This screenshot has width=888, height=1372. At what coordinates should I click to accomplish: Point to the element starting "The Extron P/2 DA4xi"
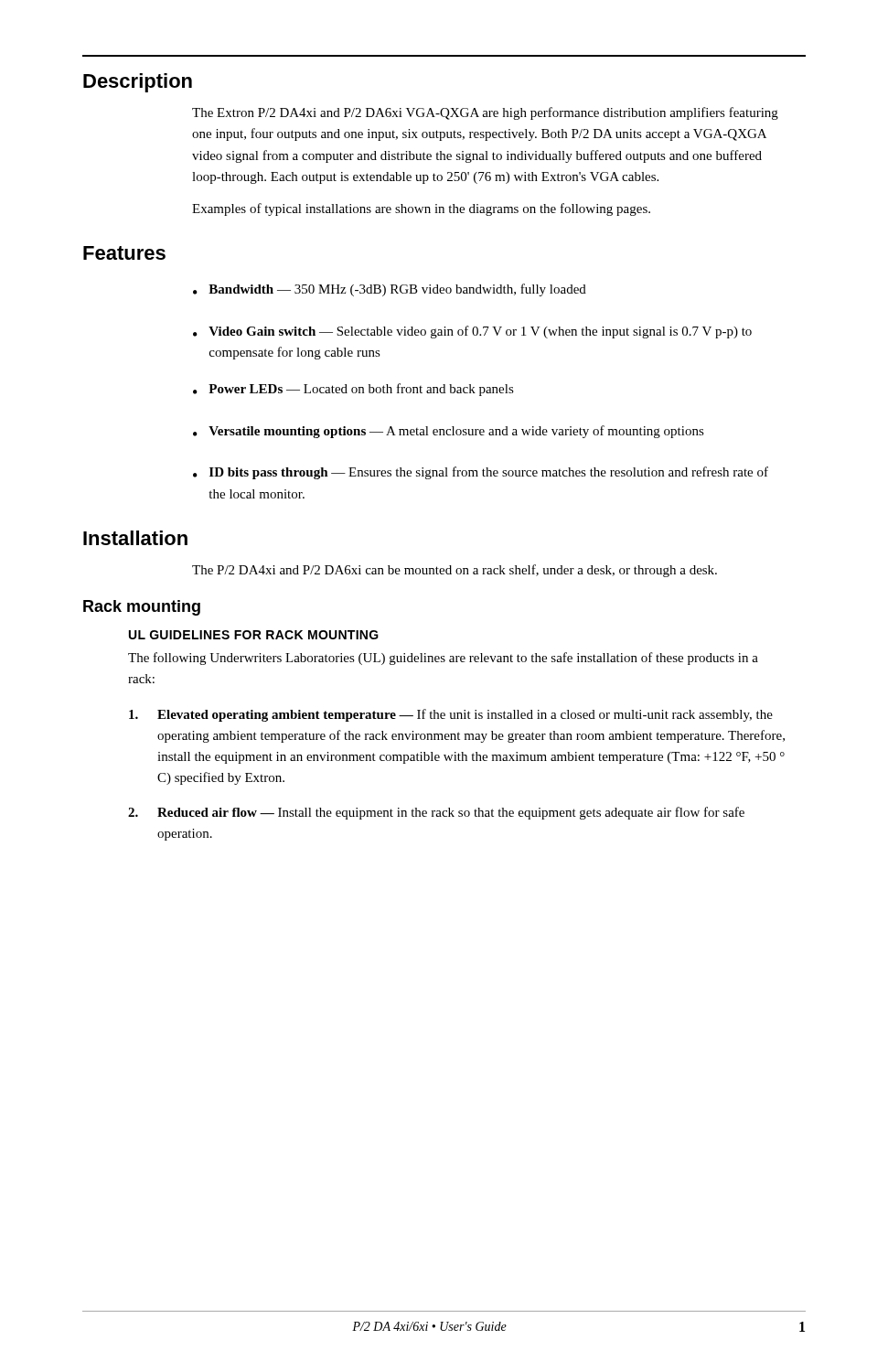point(485,144)
